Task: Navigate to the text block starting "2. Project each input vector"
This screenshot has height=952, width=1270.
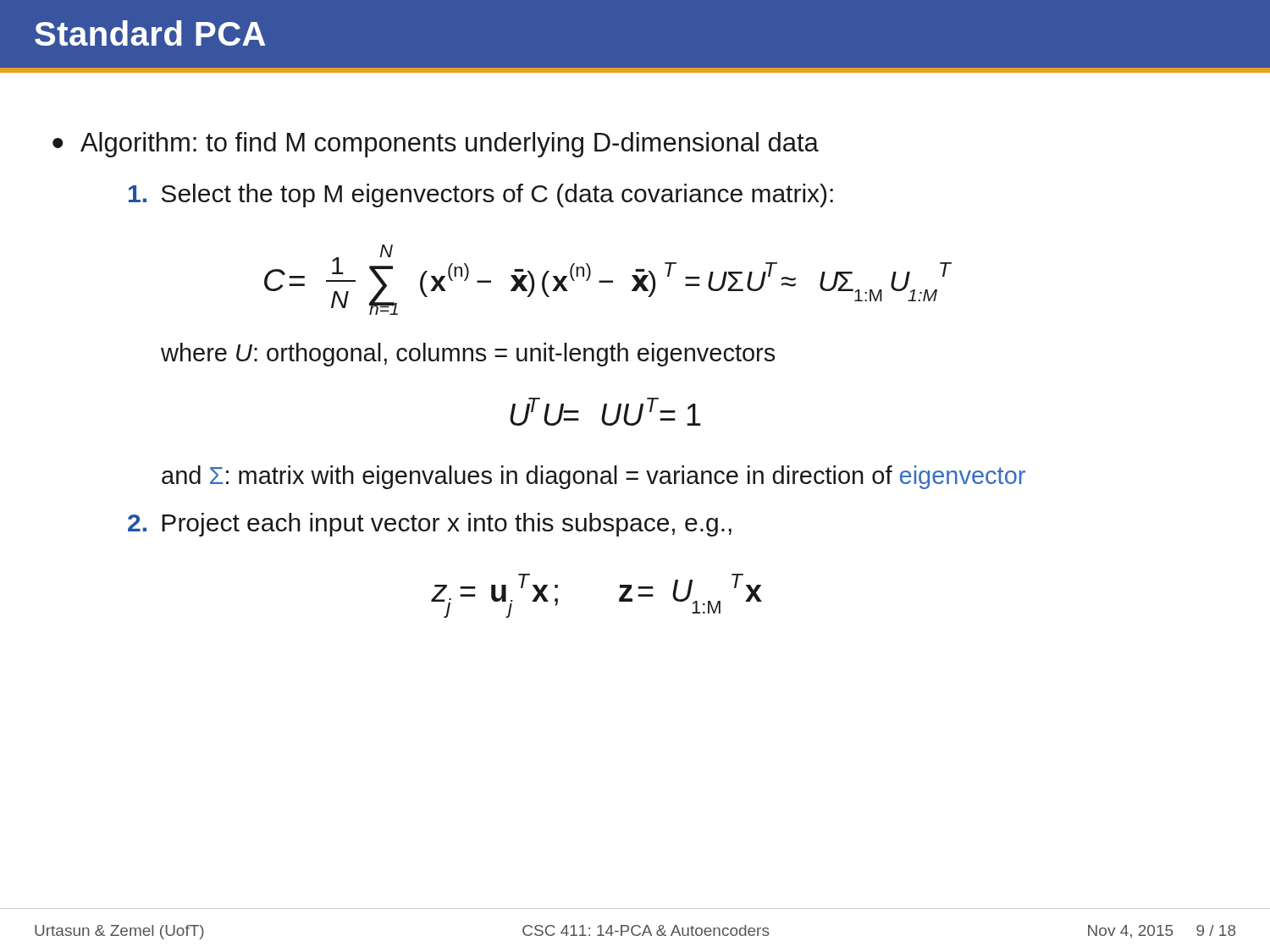Action: point(430,522)
